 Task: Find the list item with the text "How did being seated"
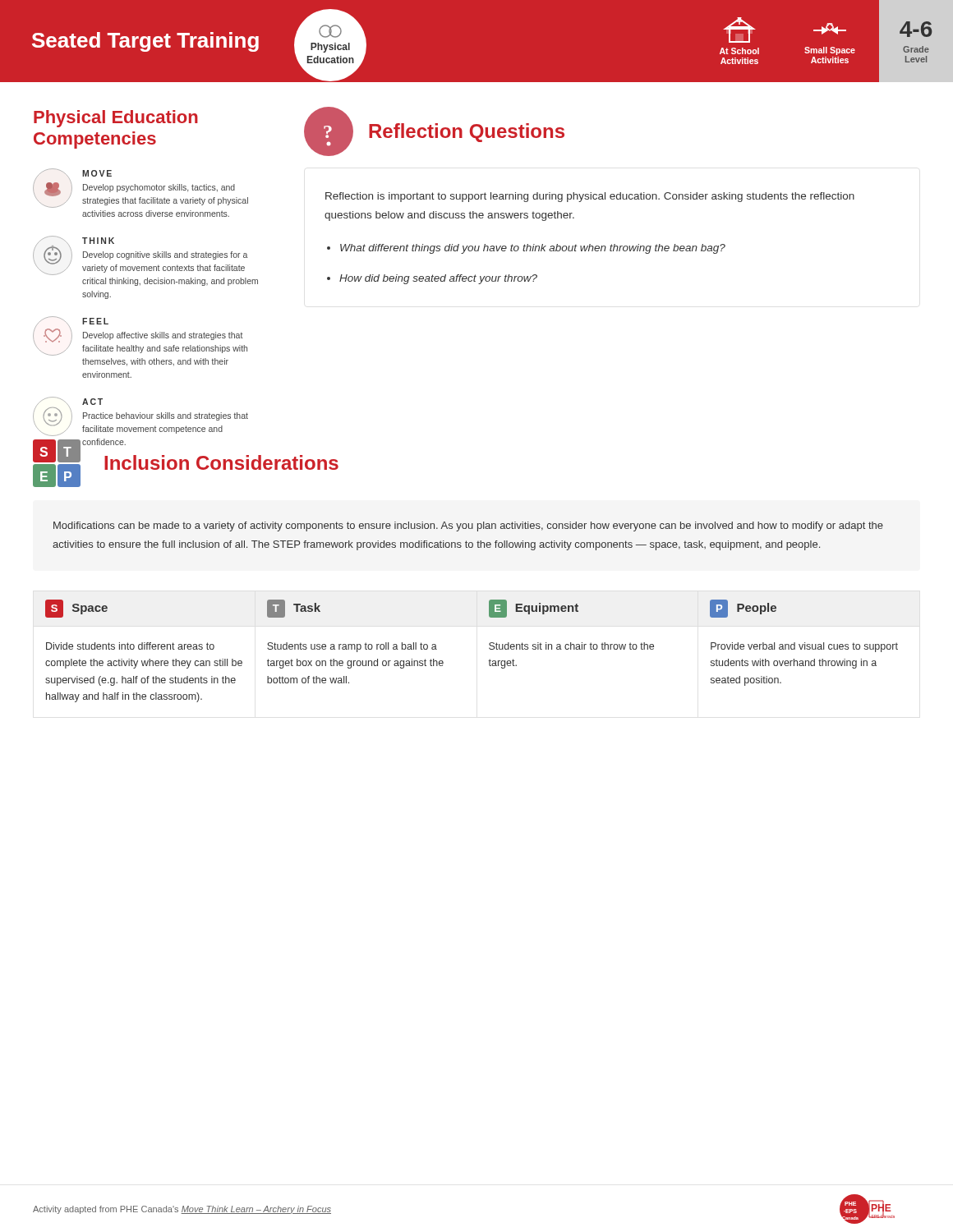coord(438,278)
